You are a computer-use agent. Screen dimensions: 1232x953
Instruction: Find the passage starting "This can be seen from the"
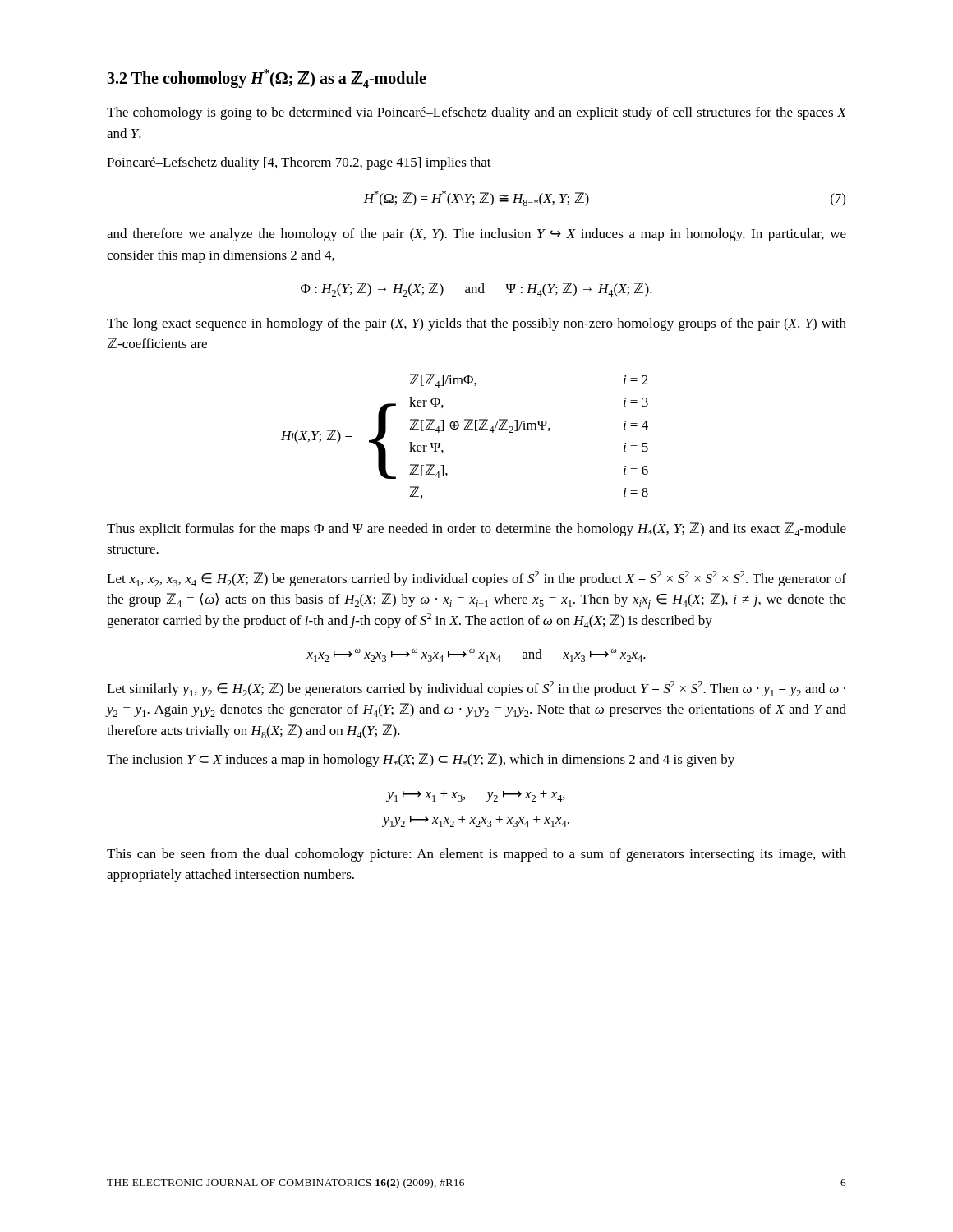pyautogui.click(x=476, y=864)
